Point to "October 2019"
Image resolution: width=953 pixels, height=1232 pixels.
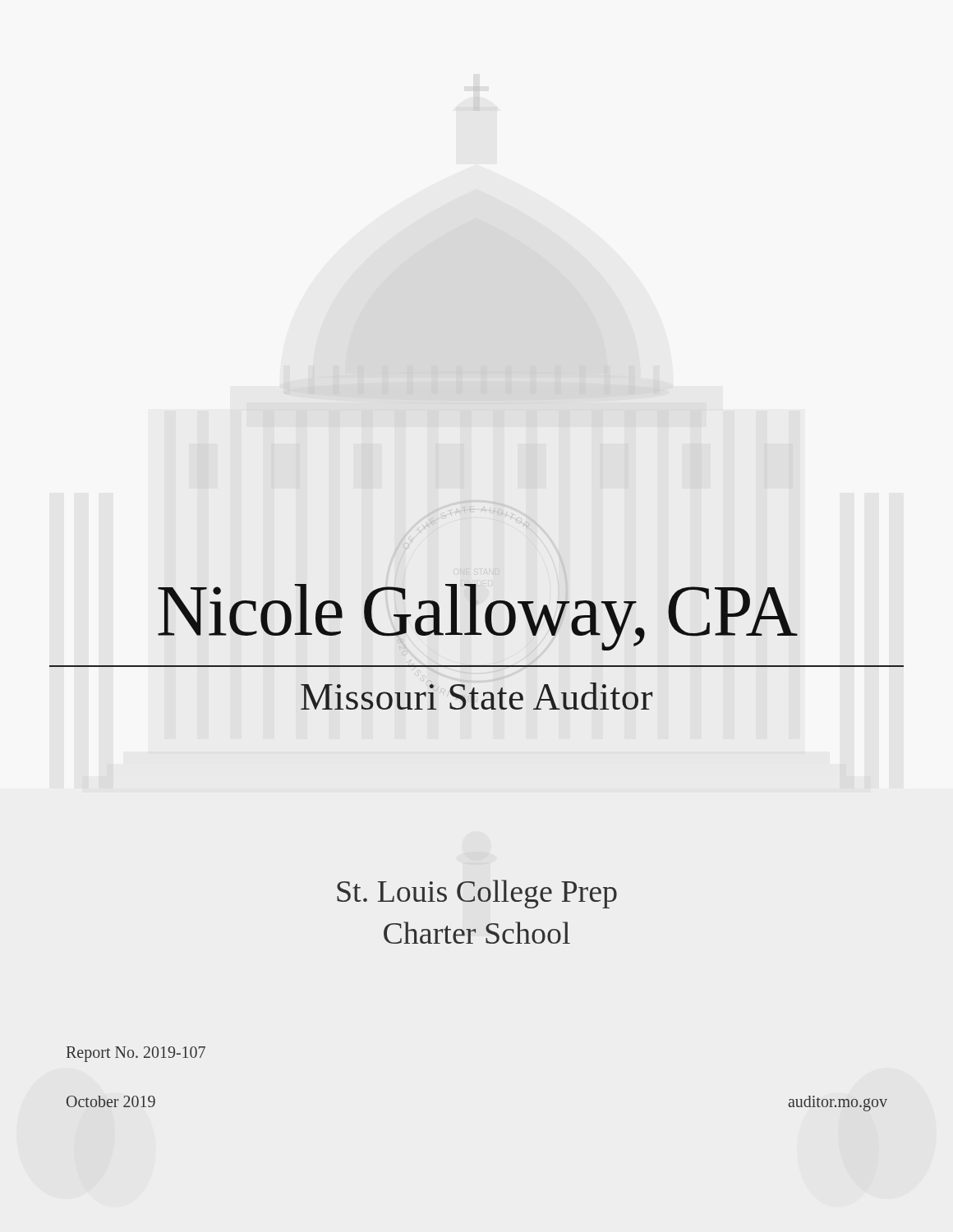(111, 1101)
